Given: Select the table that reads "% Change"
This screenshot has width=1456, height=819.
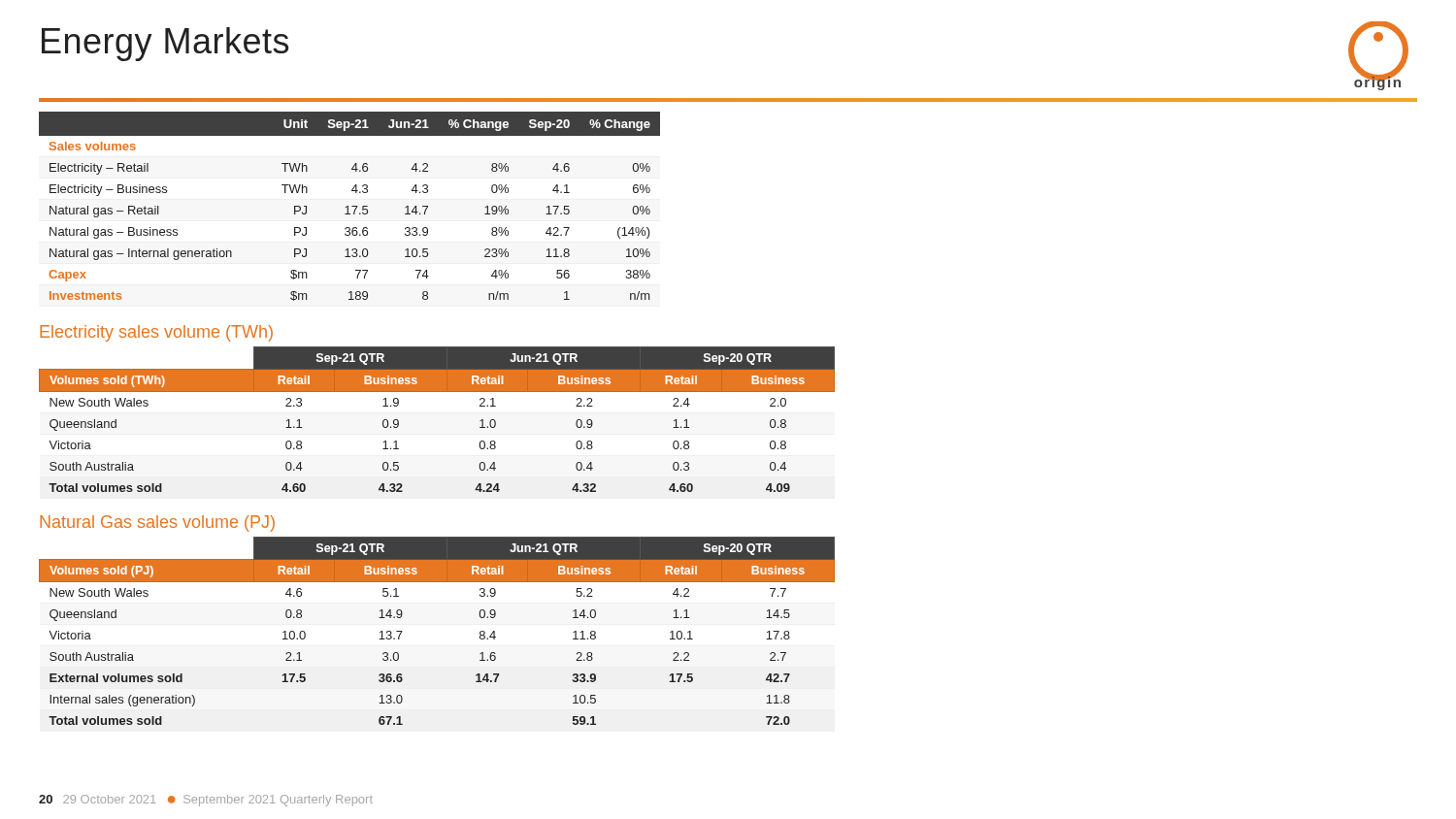Looking at the screenshot, I should coord(728,209).
